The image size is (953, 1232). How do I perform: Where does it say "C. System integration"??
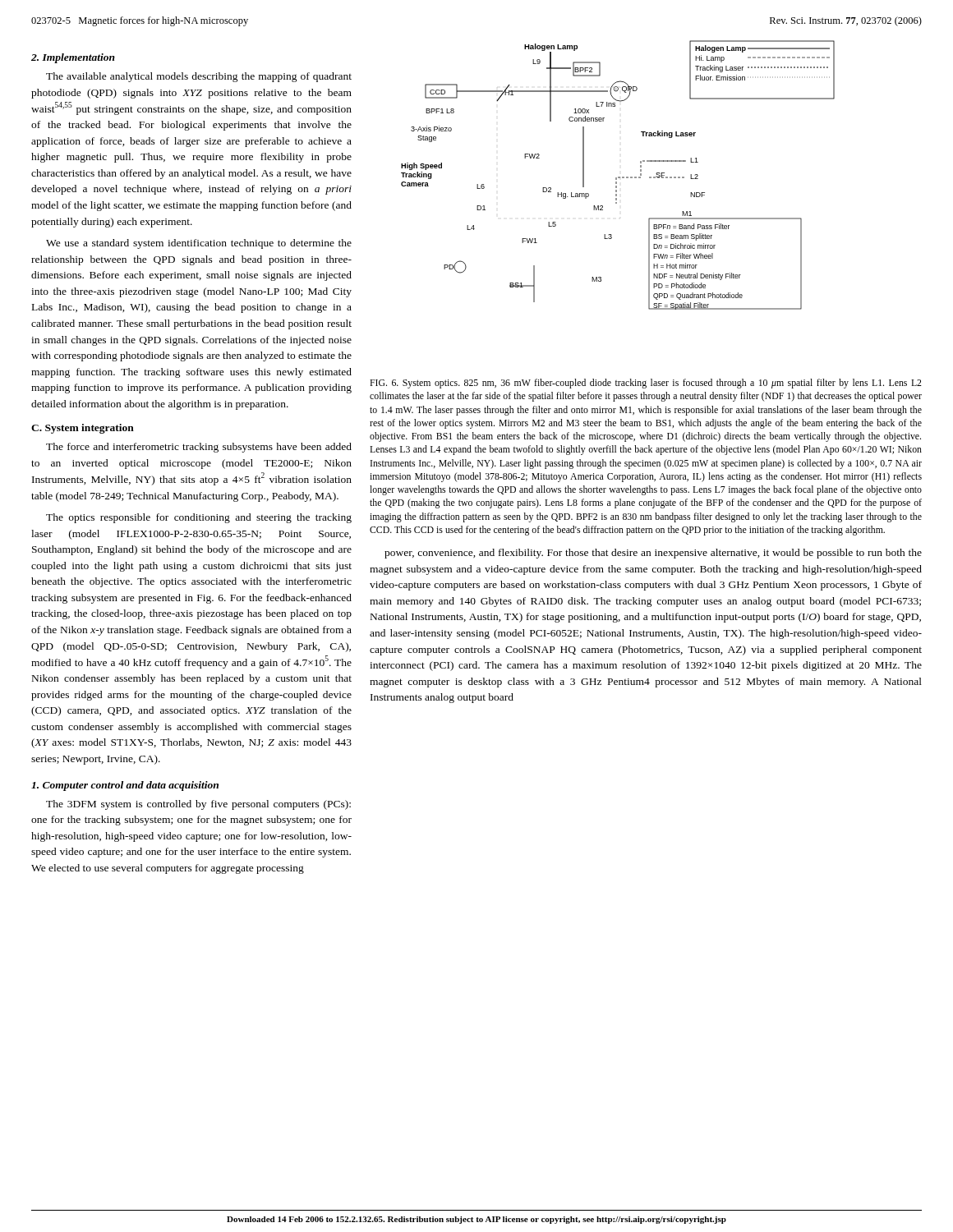point(83,428)
